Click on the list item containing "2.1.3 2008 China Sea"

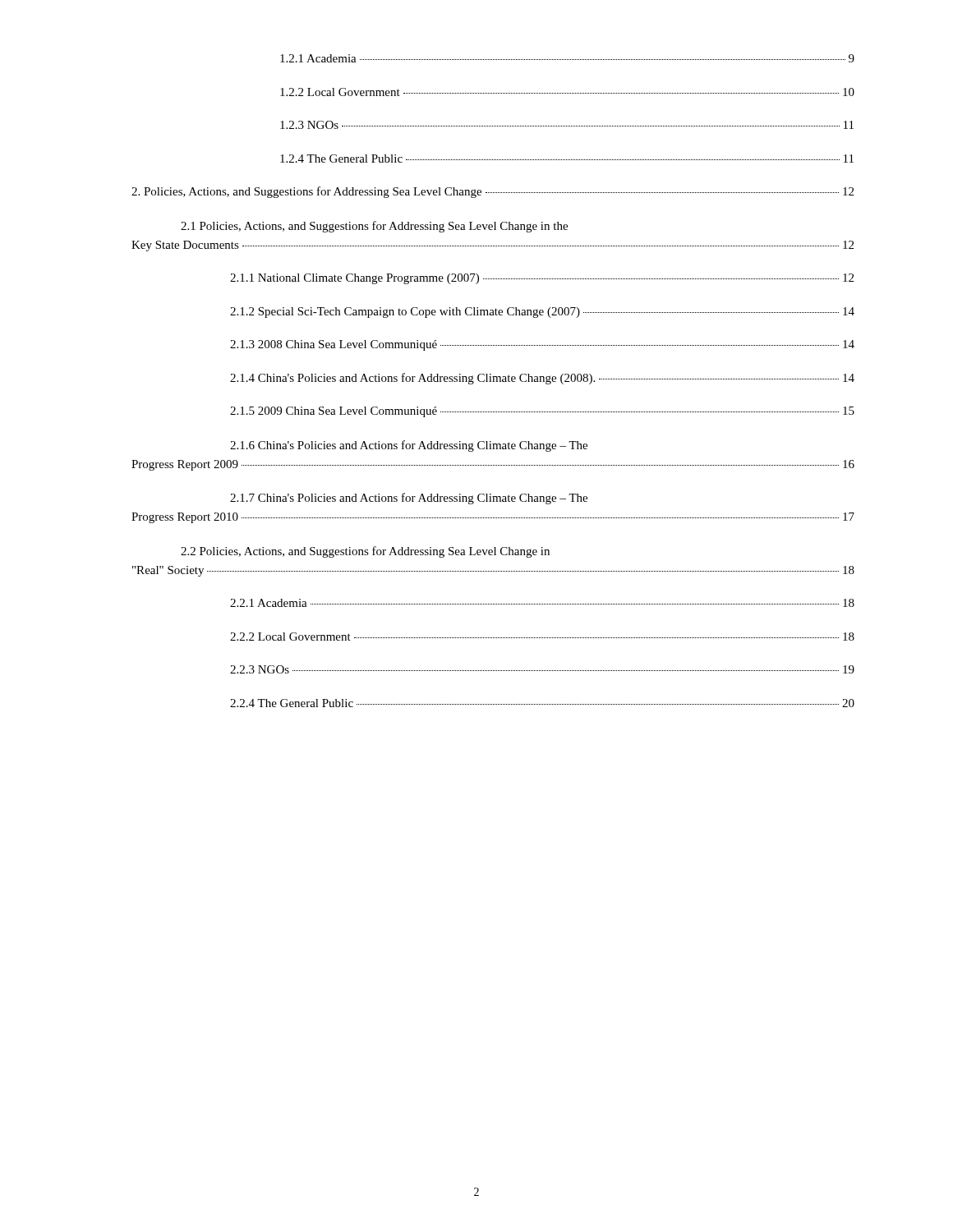(542, 344)
